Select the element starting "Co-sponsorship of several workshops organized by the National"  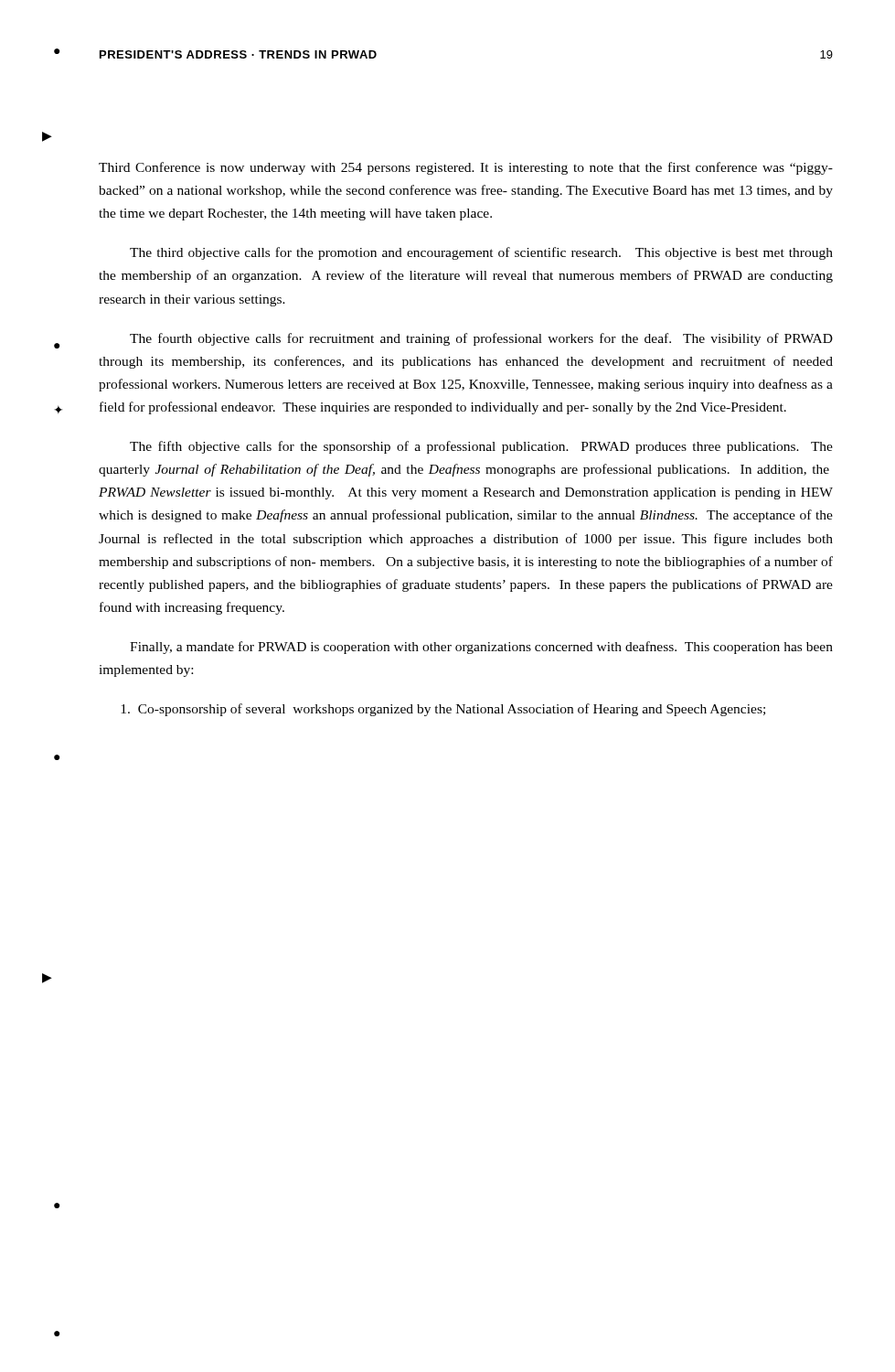click(x=443, y=709)
